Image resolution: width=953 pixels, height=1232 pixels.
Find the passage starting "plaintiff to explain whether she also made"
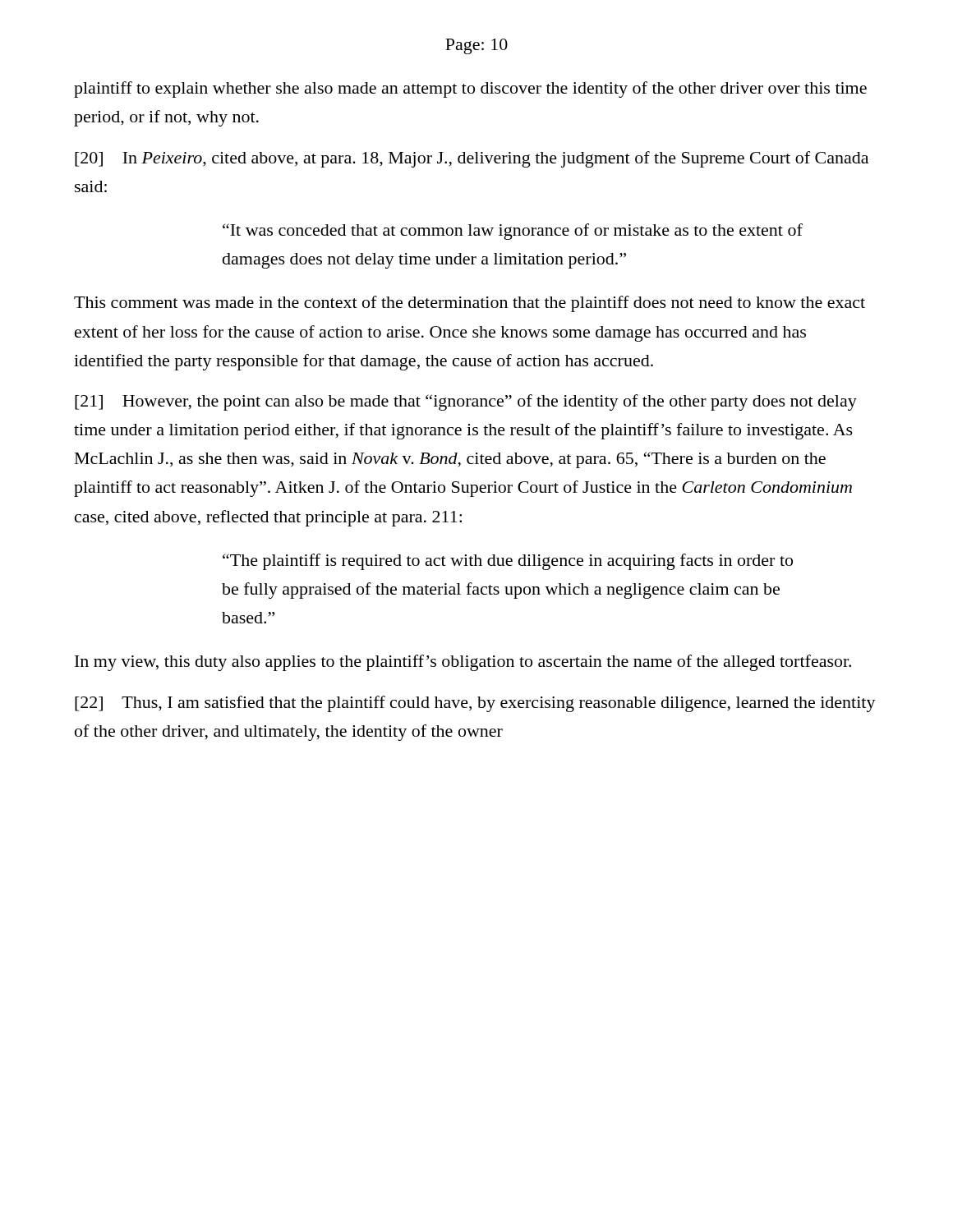[x=471, y=102]
